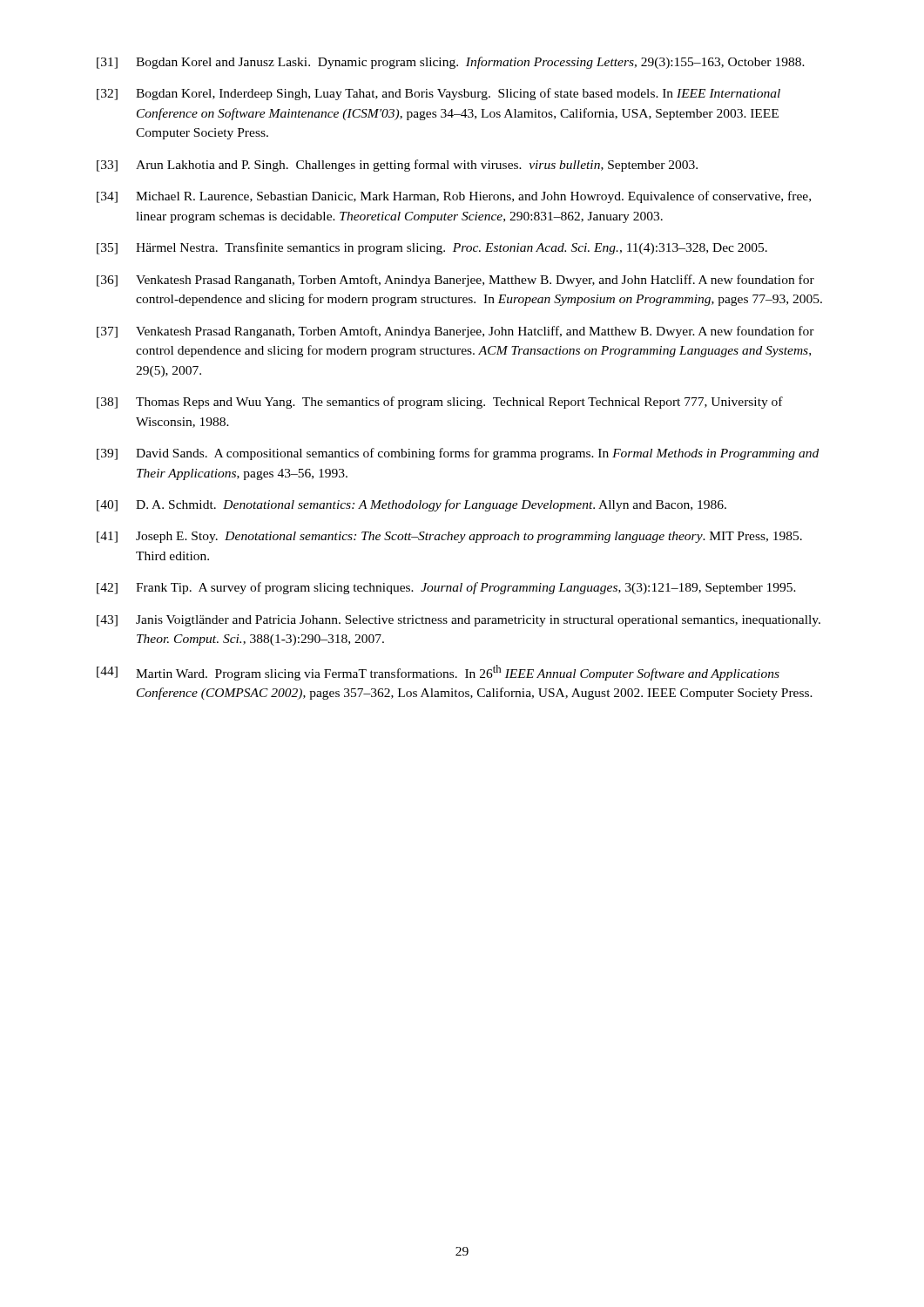Viewport: 924px width, 1307px height.
Task: Find the list item containing "[33] Arun Lakhotia and P."
Action: [x=462, y=165]
